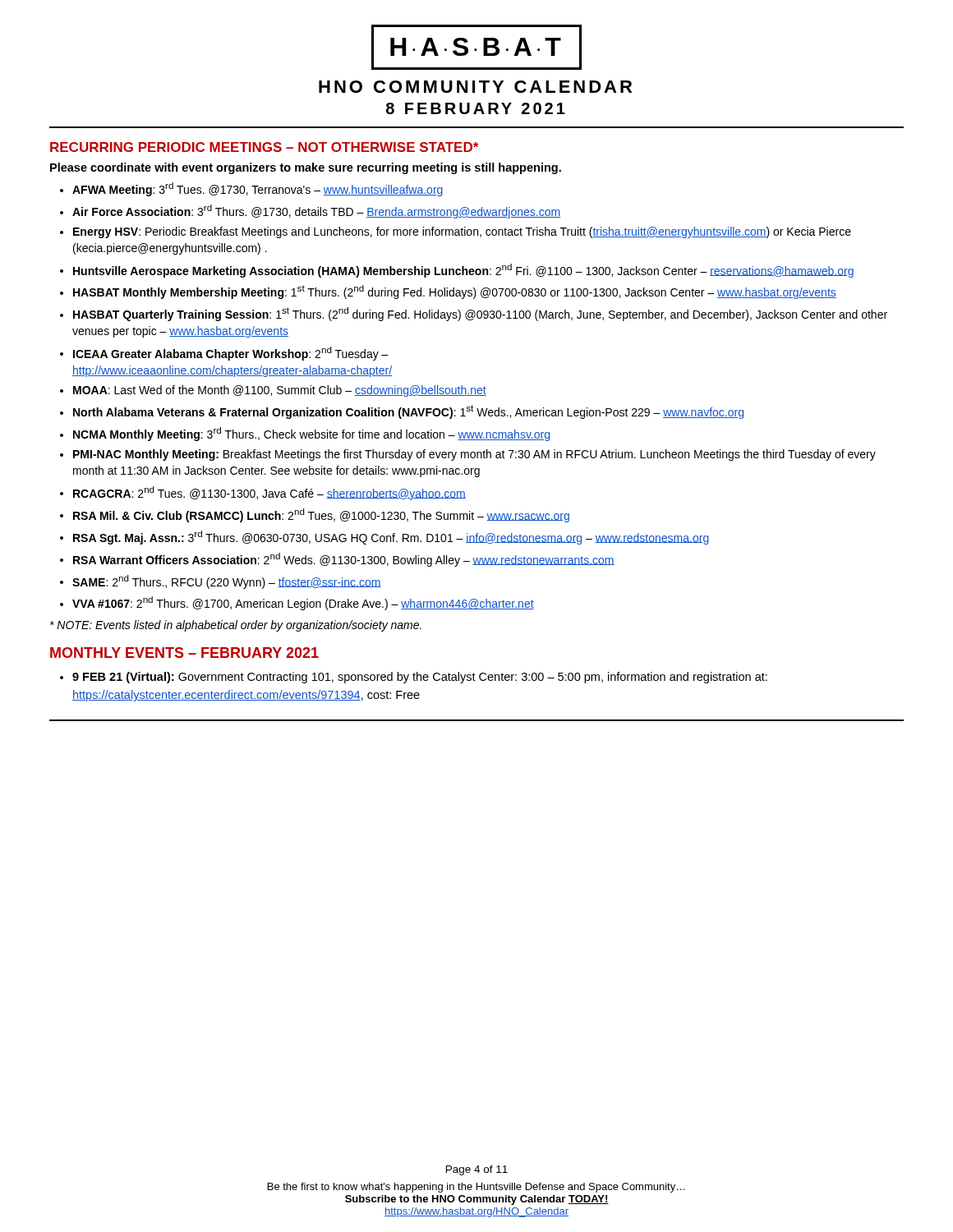The width and height of the screenshot is (953, 1232).
Task: Point to the element starting "ICEAA Greater Alabama Chapter Workshop: 2nd Tuesday –http://www.iceaaonline.com/chapters/greater-alabama-chapter/"
Action: coord(232,360)
